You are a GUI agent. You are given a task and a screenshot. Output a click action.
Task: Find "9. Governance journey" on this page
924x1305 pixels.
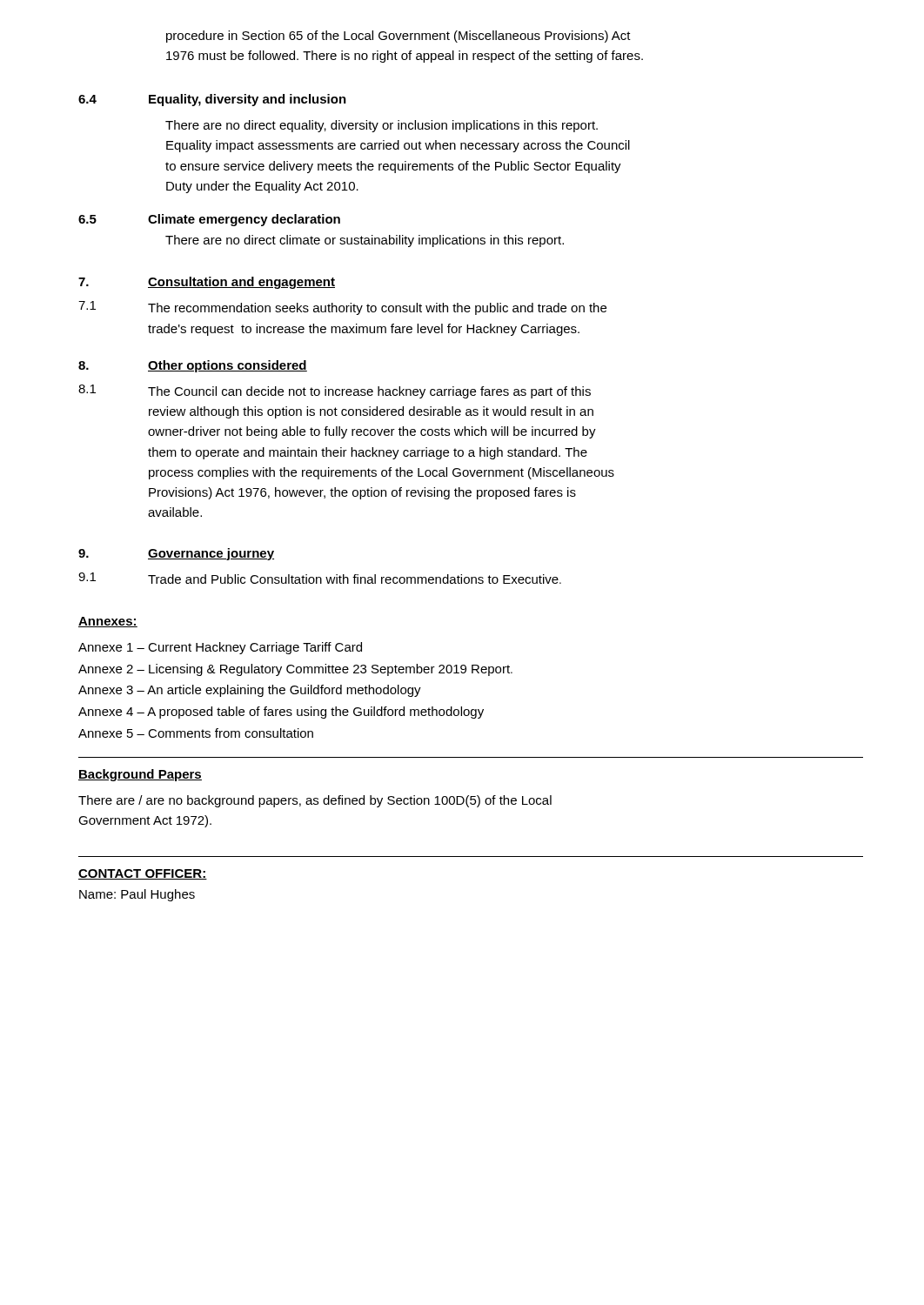tap(176, 552)
